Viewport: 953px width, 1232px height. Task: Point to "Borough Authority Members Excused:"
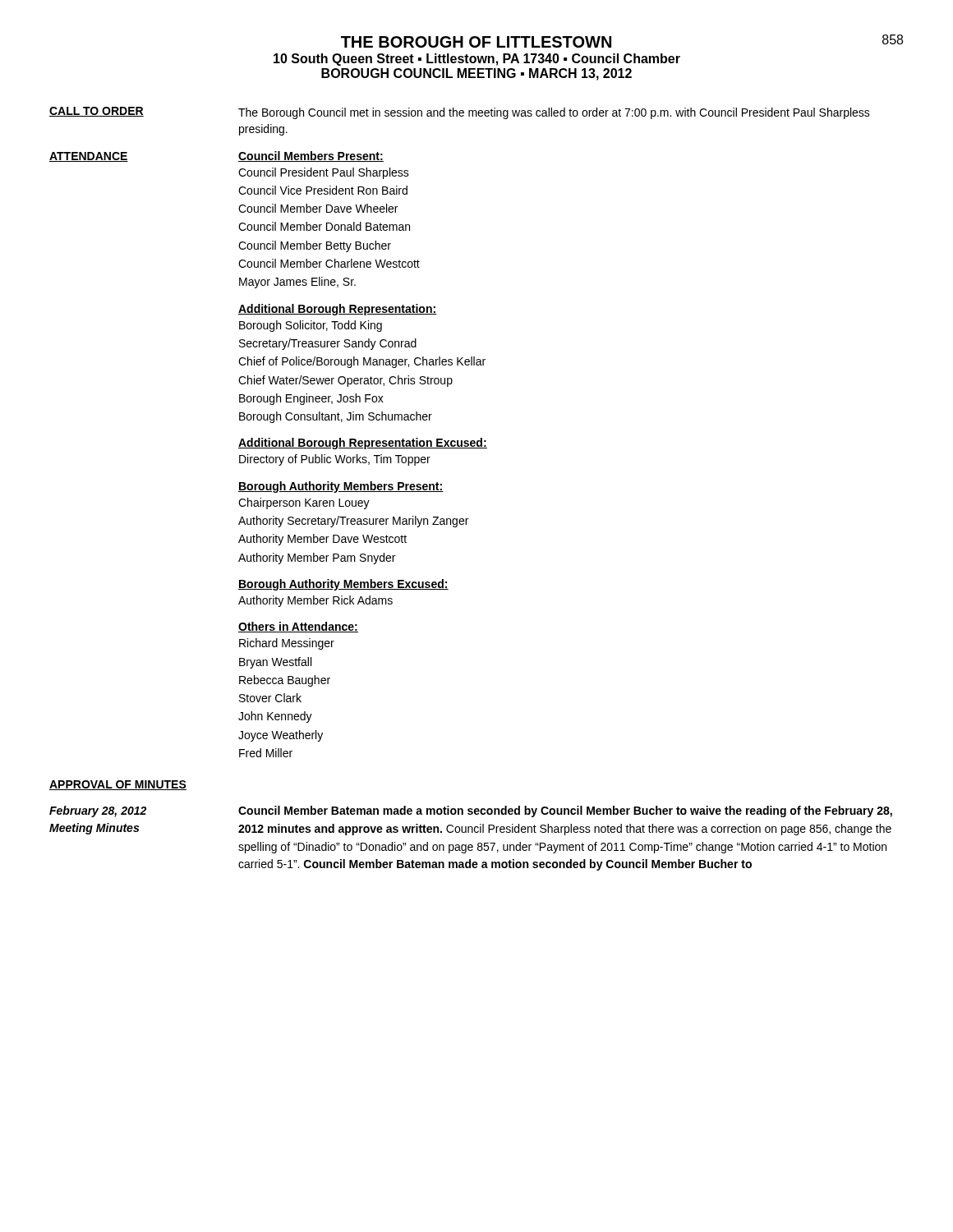click(x=343, y=584)
